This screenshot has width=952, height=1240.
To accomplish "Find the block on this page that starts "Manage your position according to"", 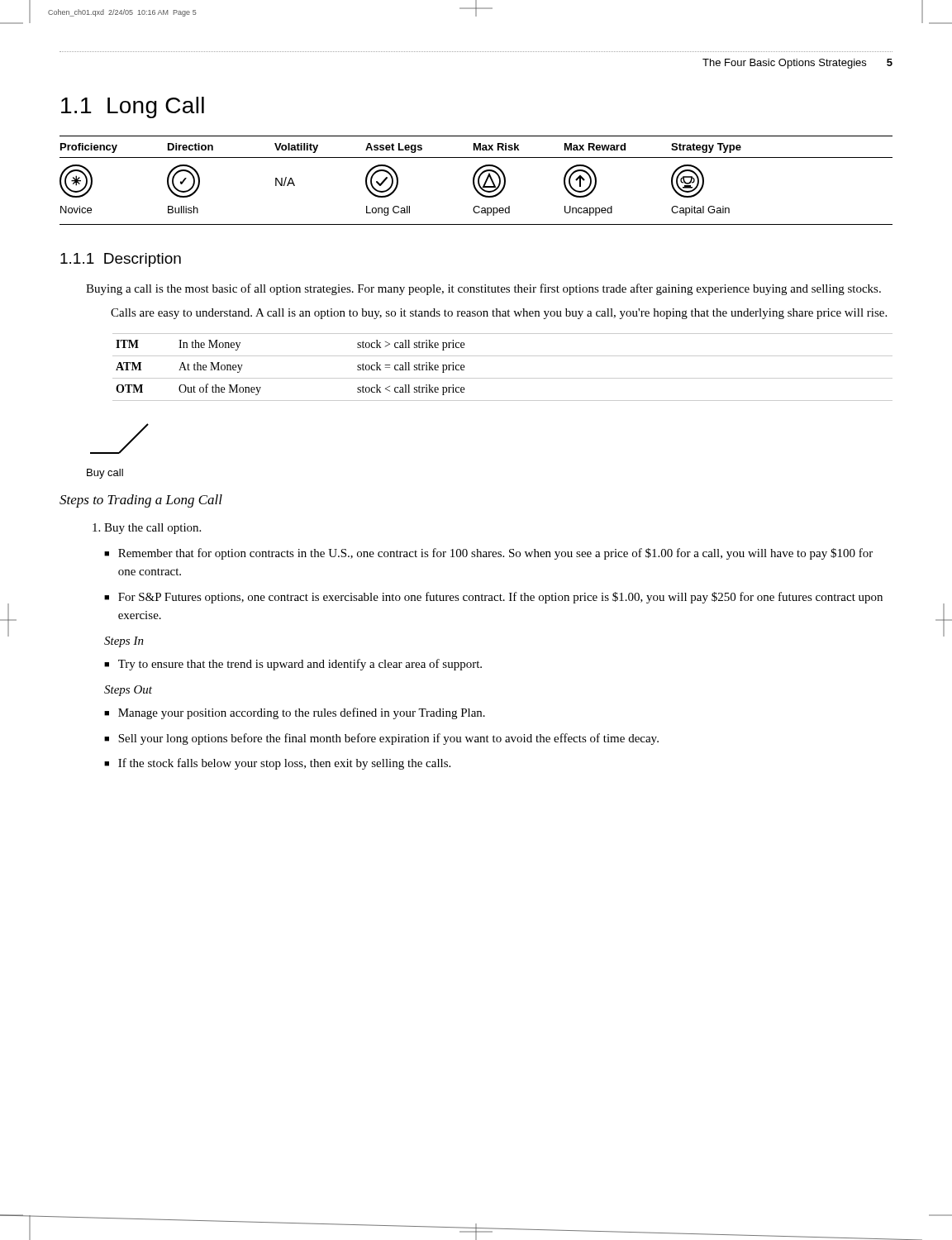I will [x=302, y=713].
